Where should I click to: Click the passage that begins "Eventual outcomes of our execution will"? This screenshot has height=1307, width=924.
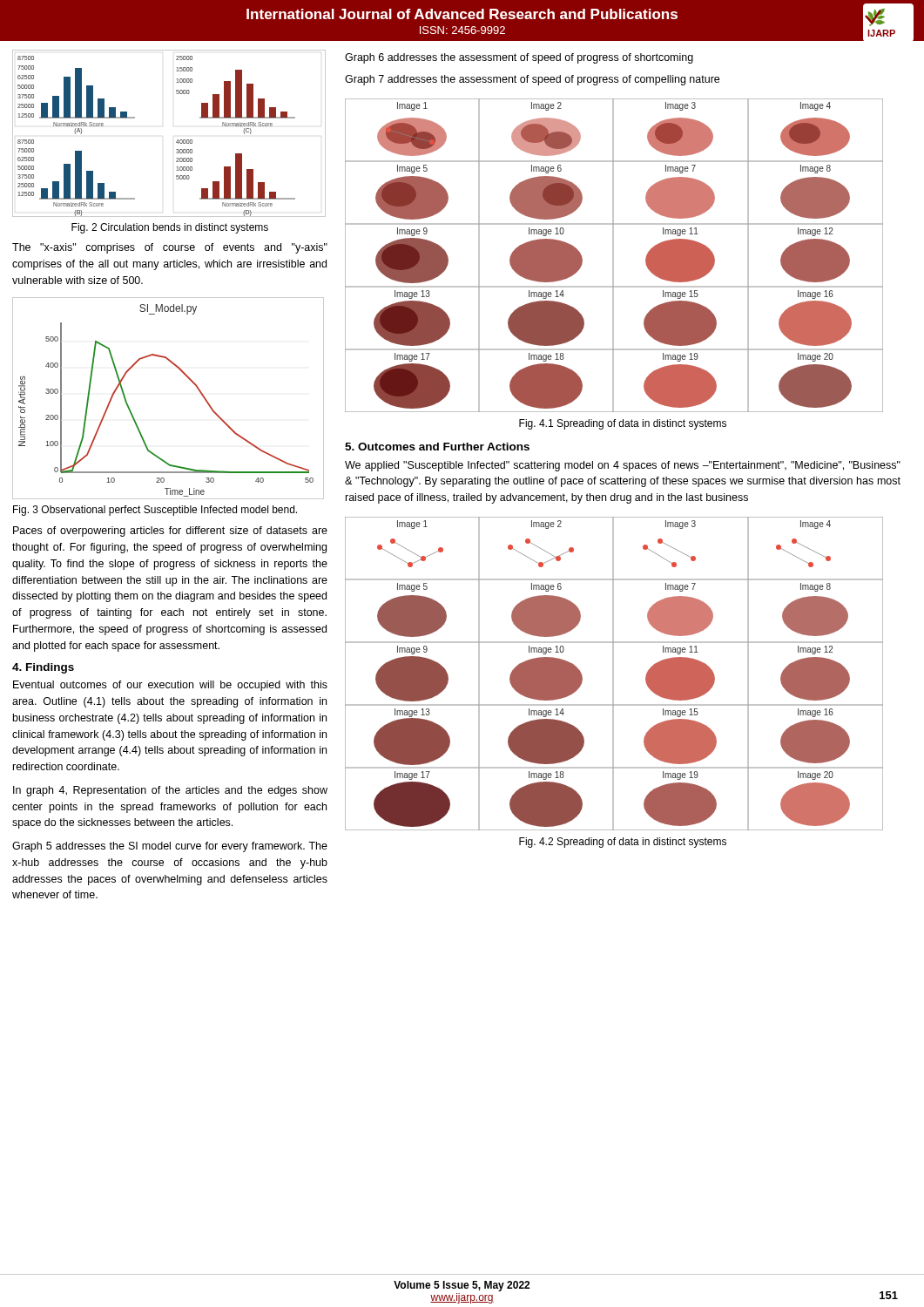170,726
